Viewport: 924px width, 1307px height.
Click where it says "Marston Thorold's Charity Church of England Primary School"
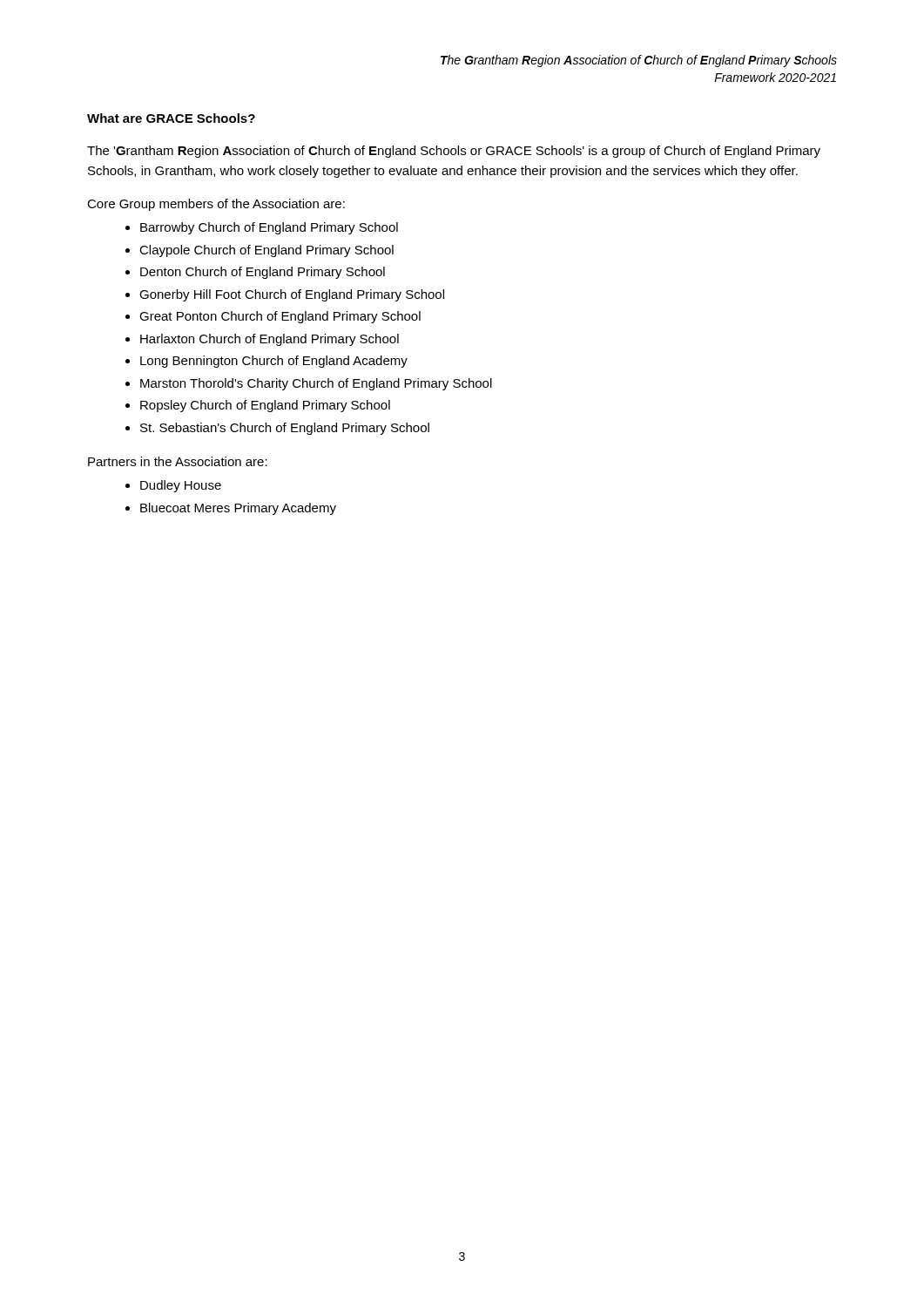316,383
